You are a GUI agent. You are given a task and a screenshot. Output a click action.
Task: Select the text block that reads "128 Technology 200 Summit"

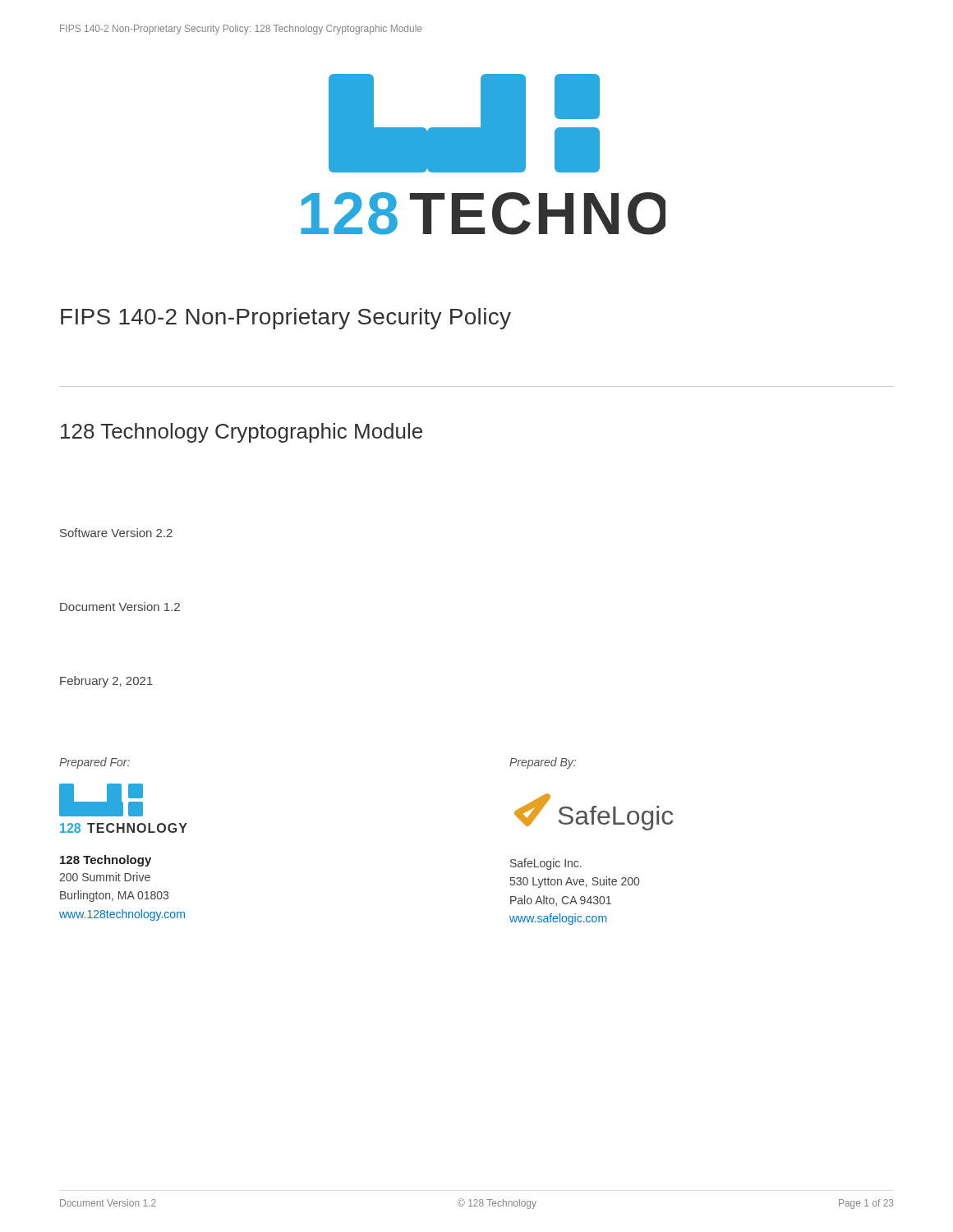click(106, 861)
